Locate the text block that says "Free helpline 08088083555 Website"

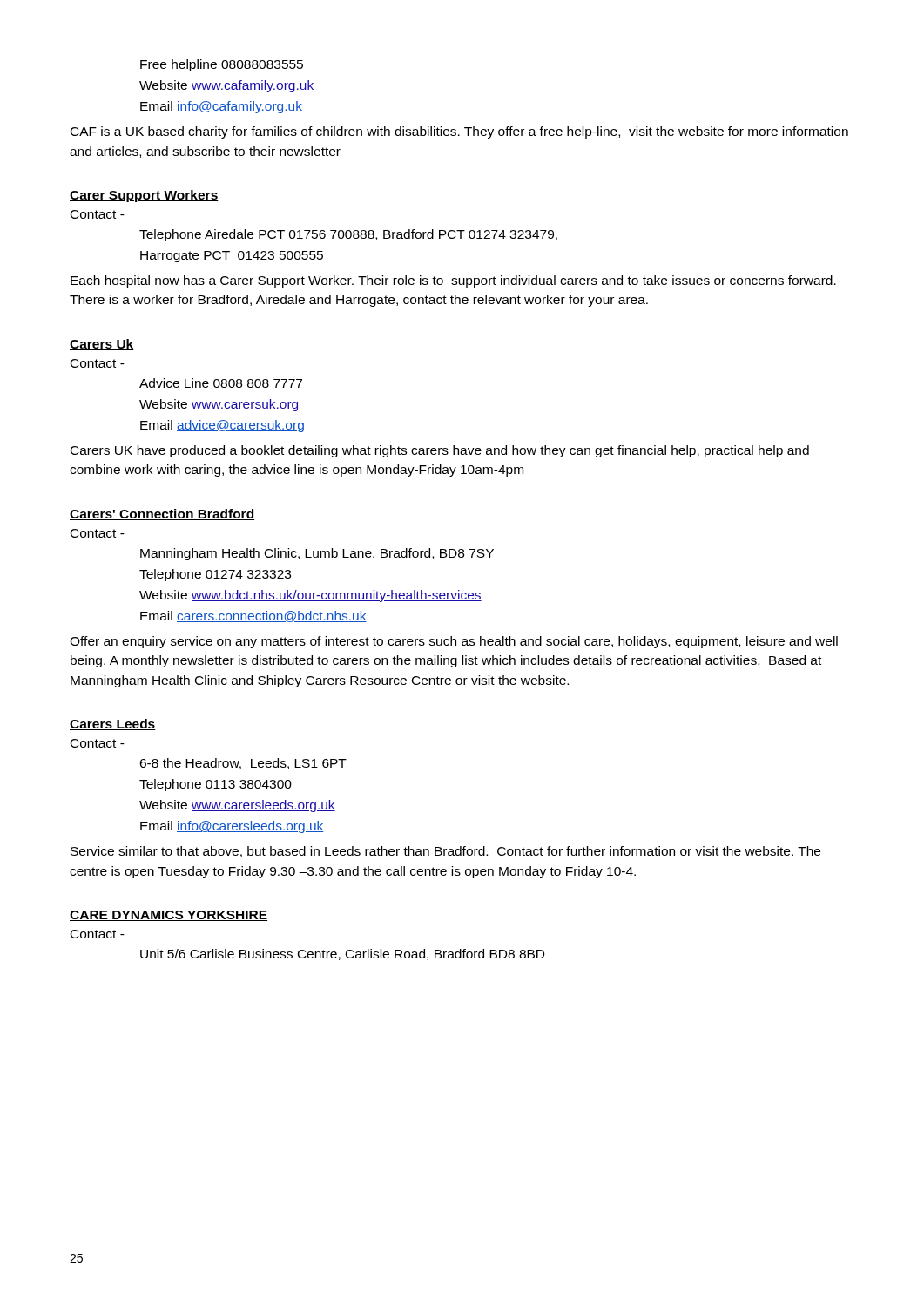tap(226, 85)
